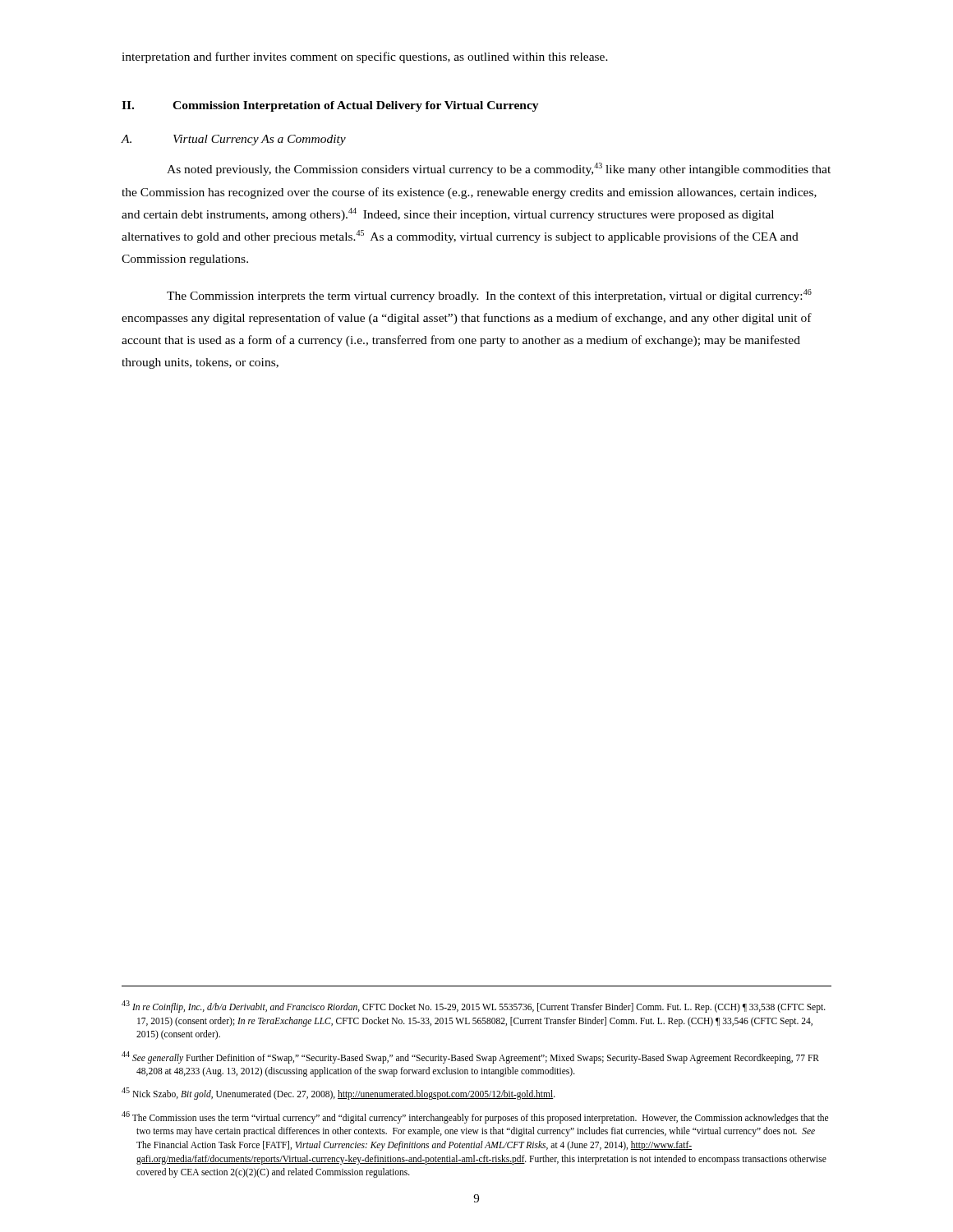Locate the block of text that opens with "46 The Commission uses the term “virtual"
953x1232 pixels.
coord(476,1145)
